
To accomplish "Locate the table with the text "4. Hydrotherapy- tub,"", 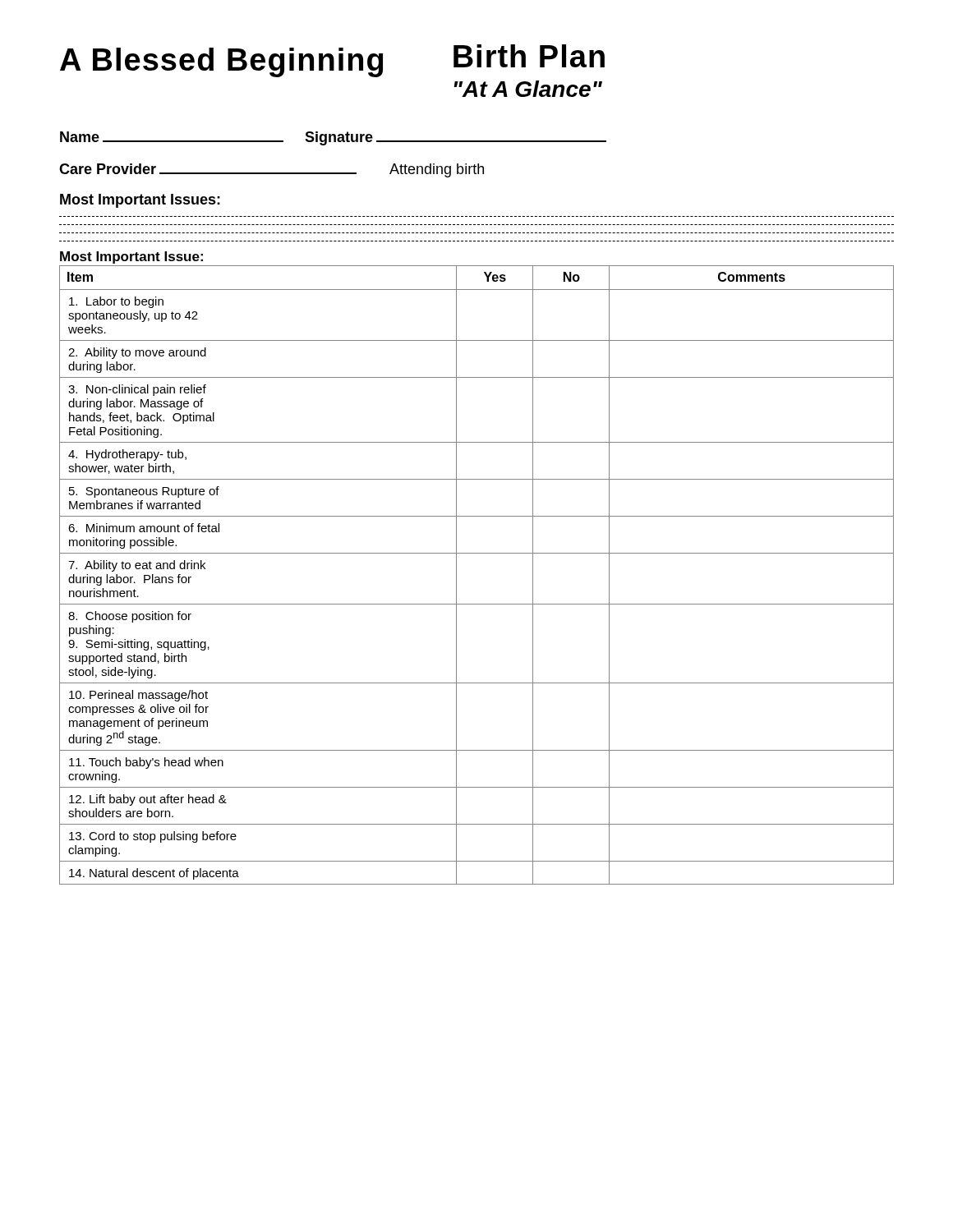I will click(476, 575).
